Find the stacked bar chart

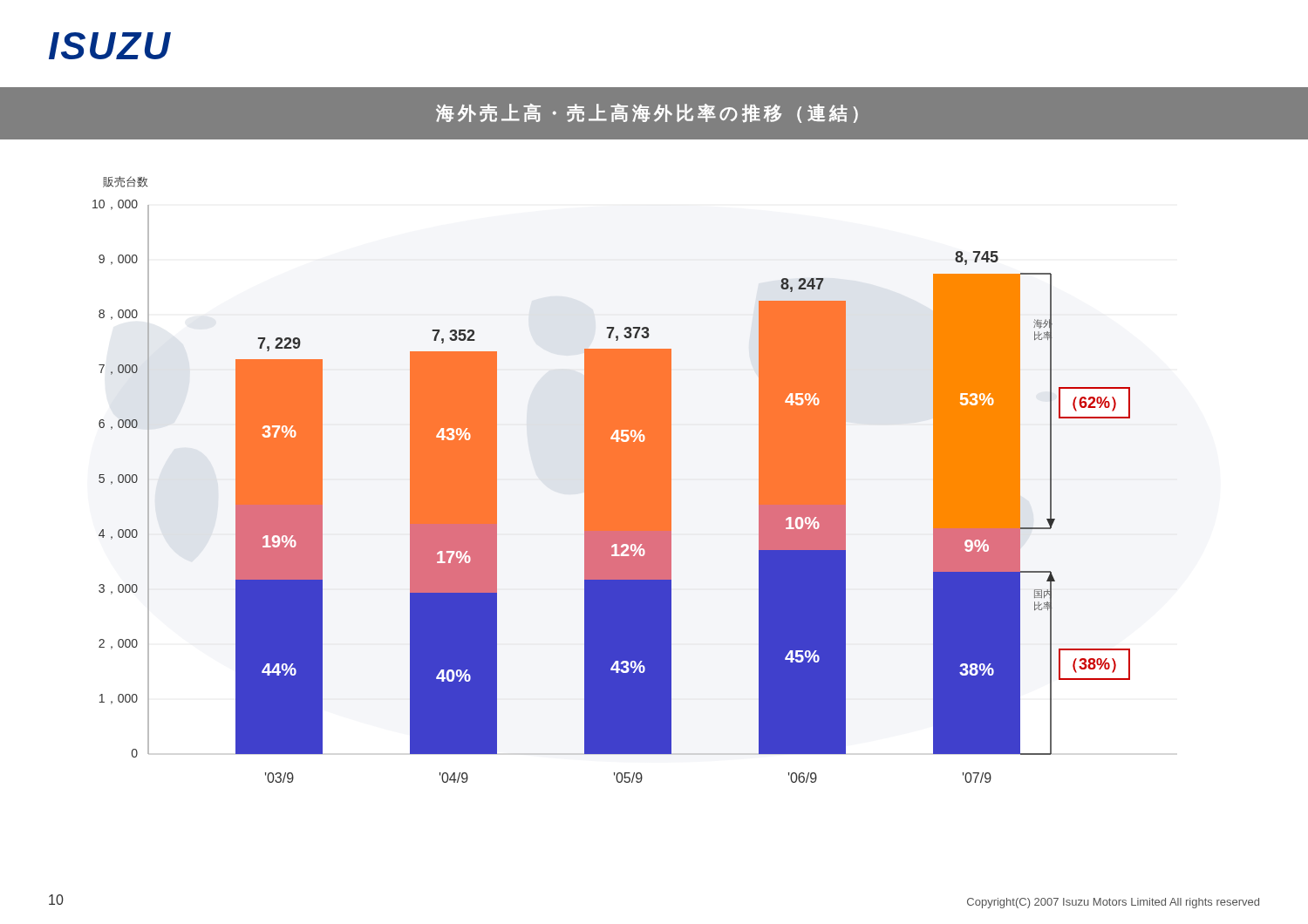click(x=654, y=508)
